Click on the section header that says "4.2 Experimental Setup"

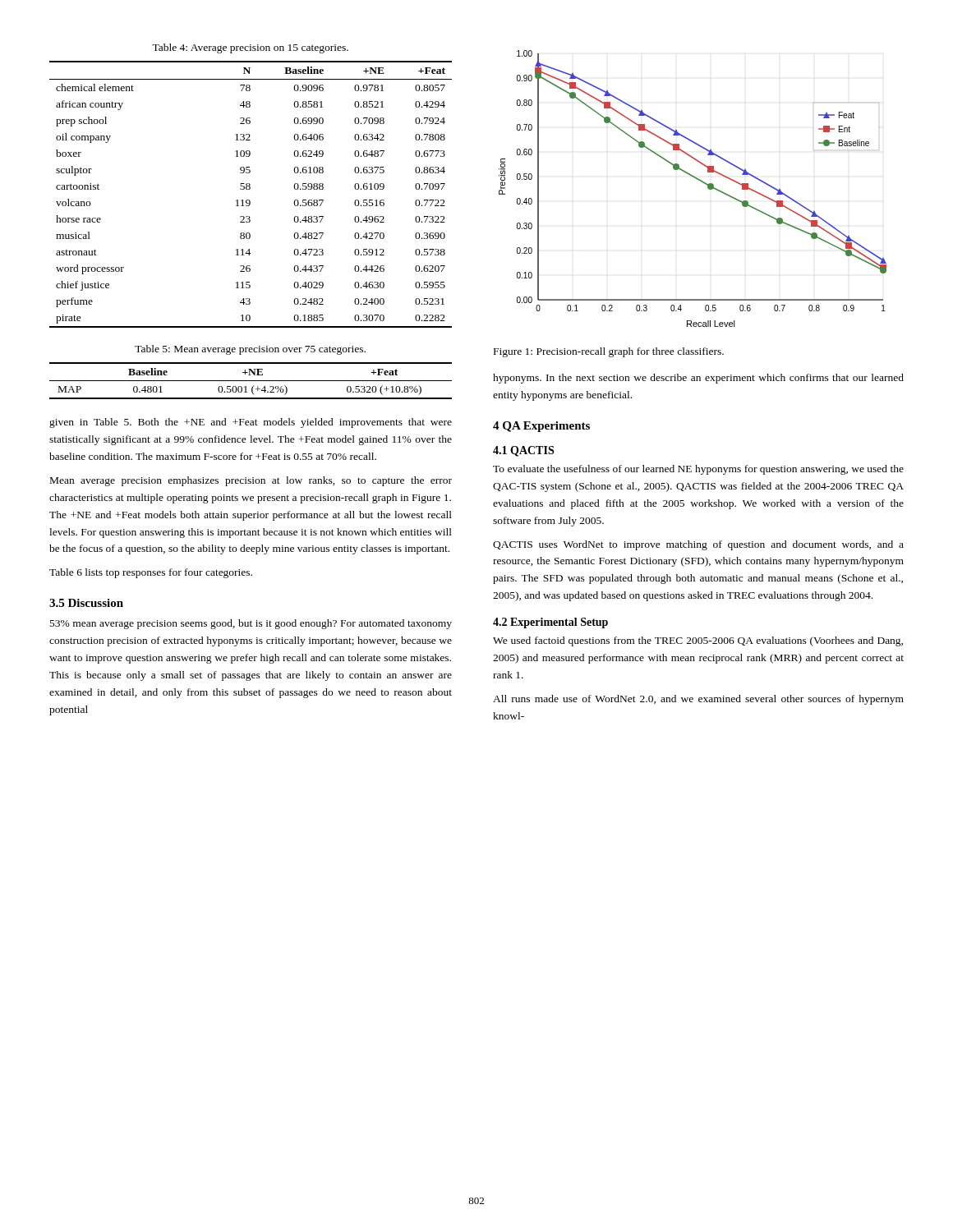[551, 622]
